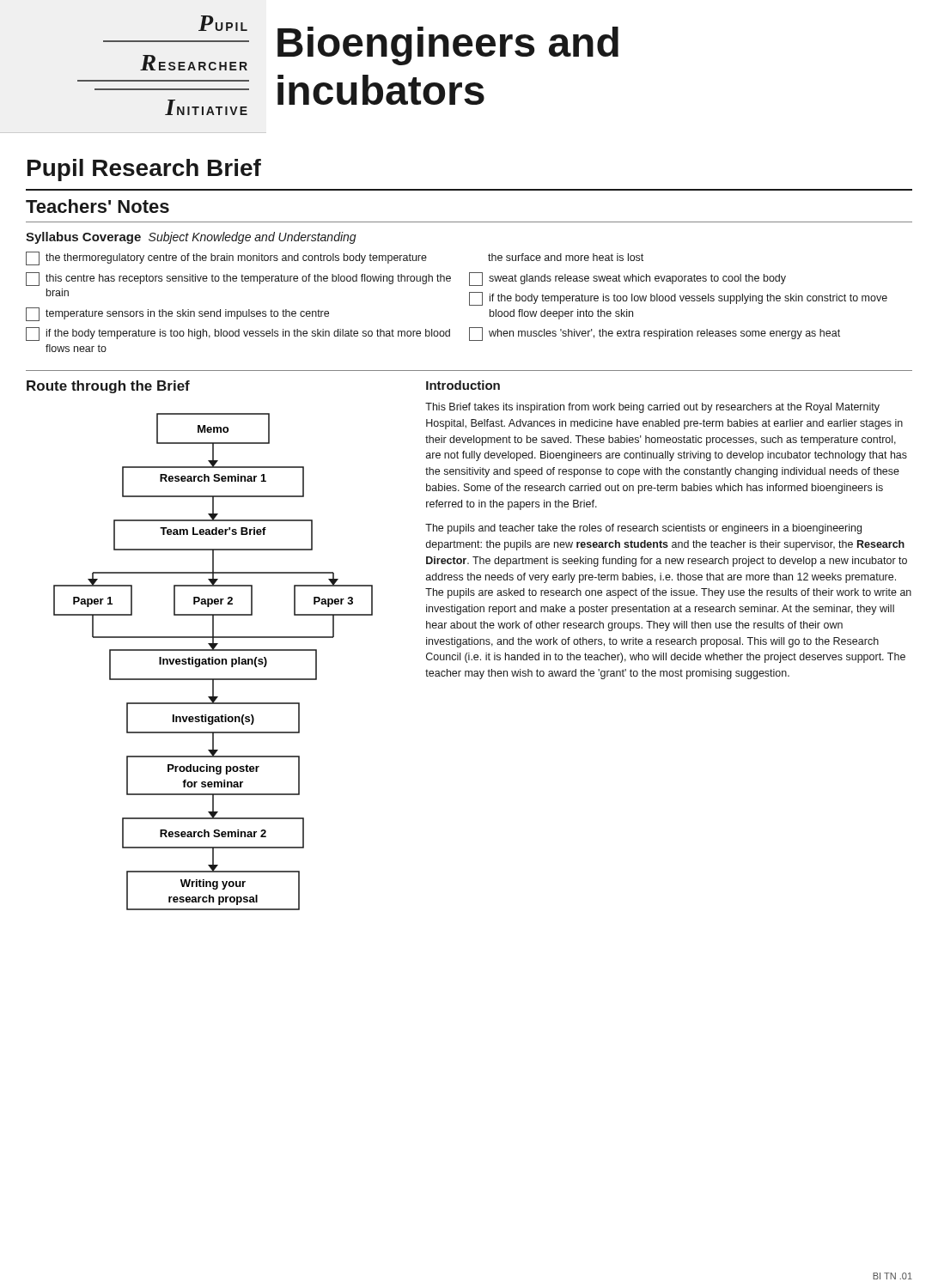Point to the block beginning "this centre has receptors"
This screenshot has width=938, height=1288.
pos(243,286)
